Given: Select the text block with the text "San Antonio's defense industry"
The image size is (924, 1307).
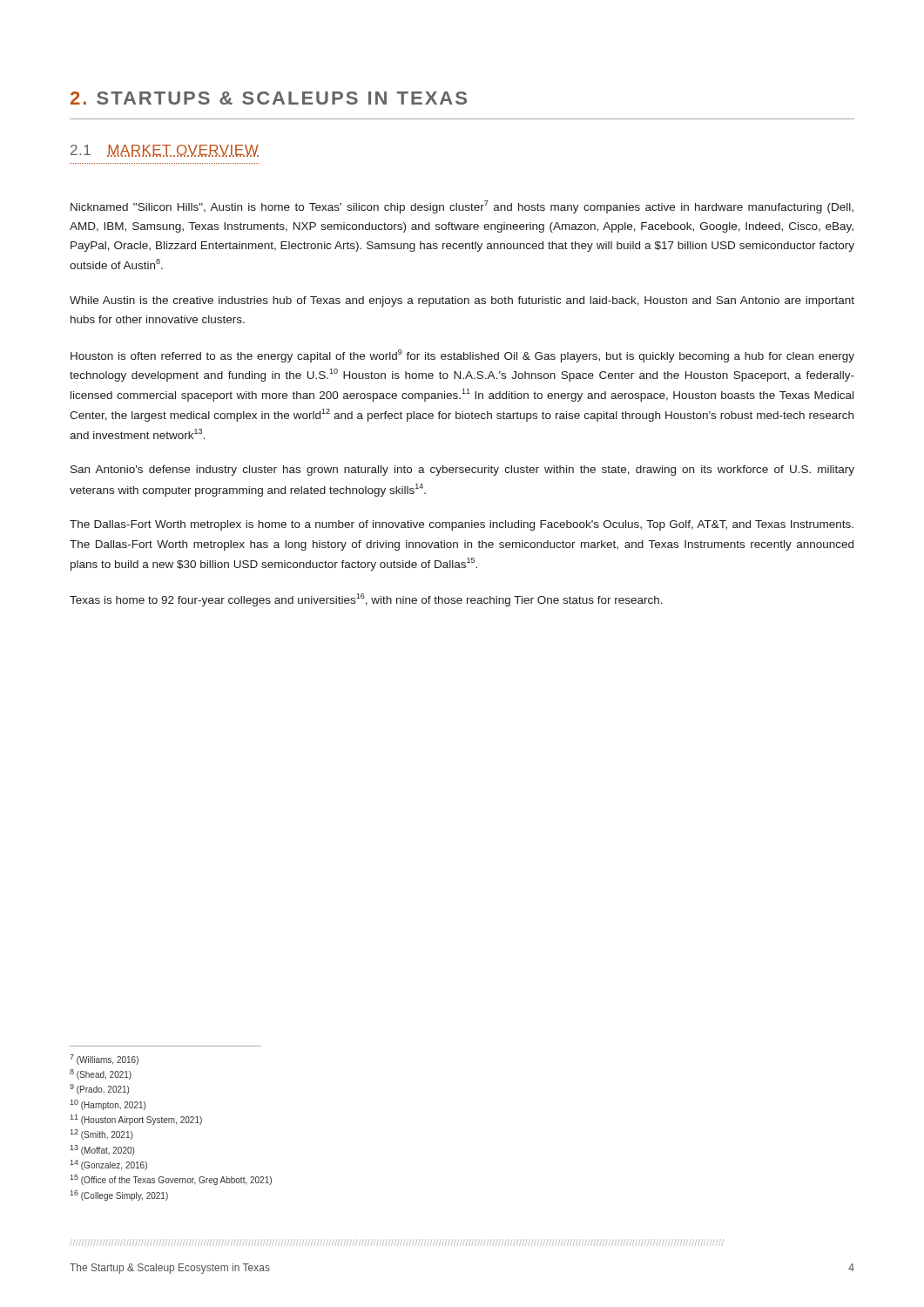Looking at the screenshot, I should click(462, 480).
